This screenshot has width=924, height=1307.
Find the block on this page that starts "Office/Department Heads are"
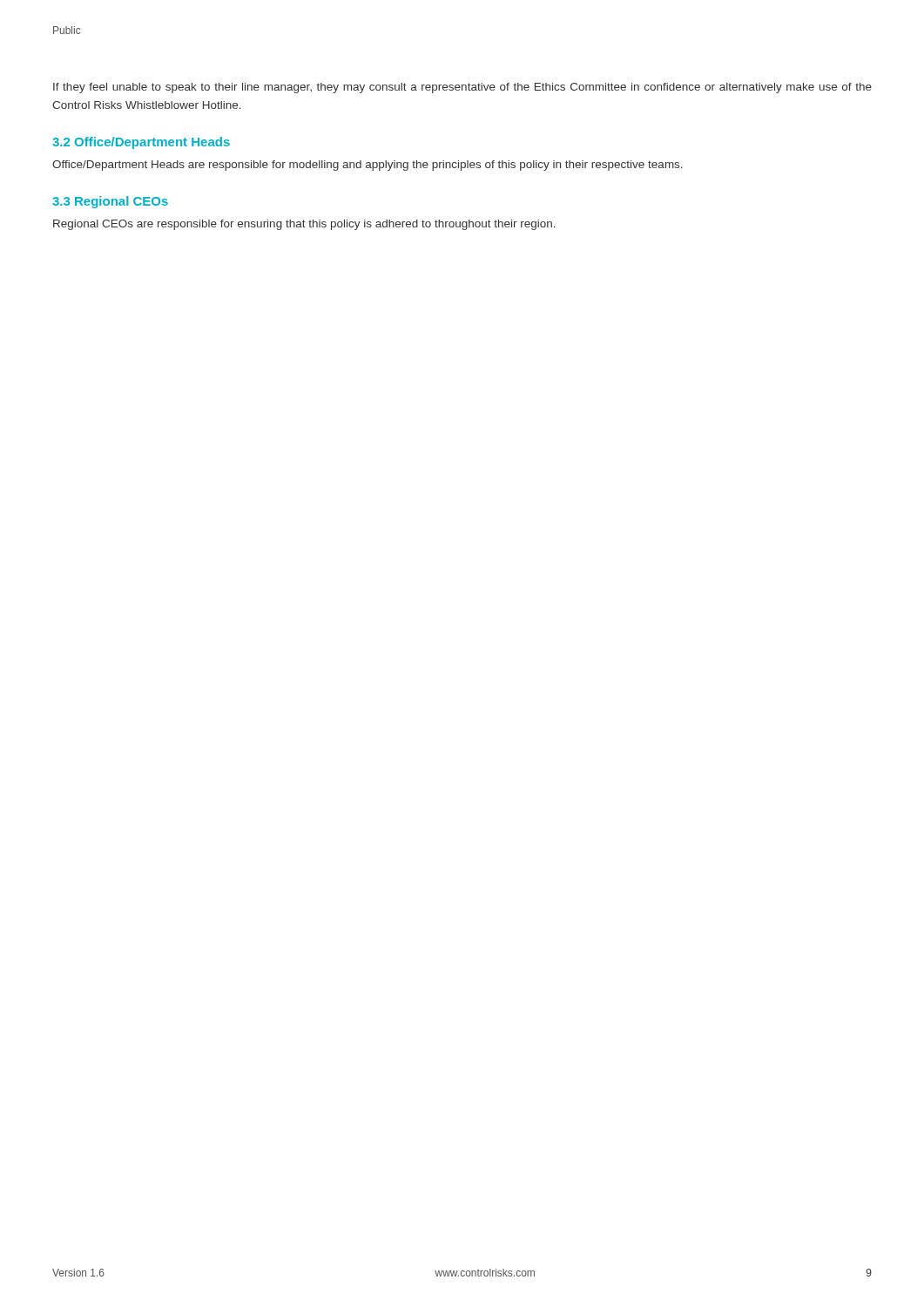pyautogui.click(x=368, y=164)
